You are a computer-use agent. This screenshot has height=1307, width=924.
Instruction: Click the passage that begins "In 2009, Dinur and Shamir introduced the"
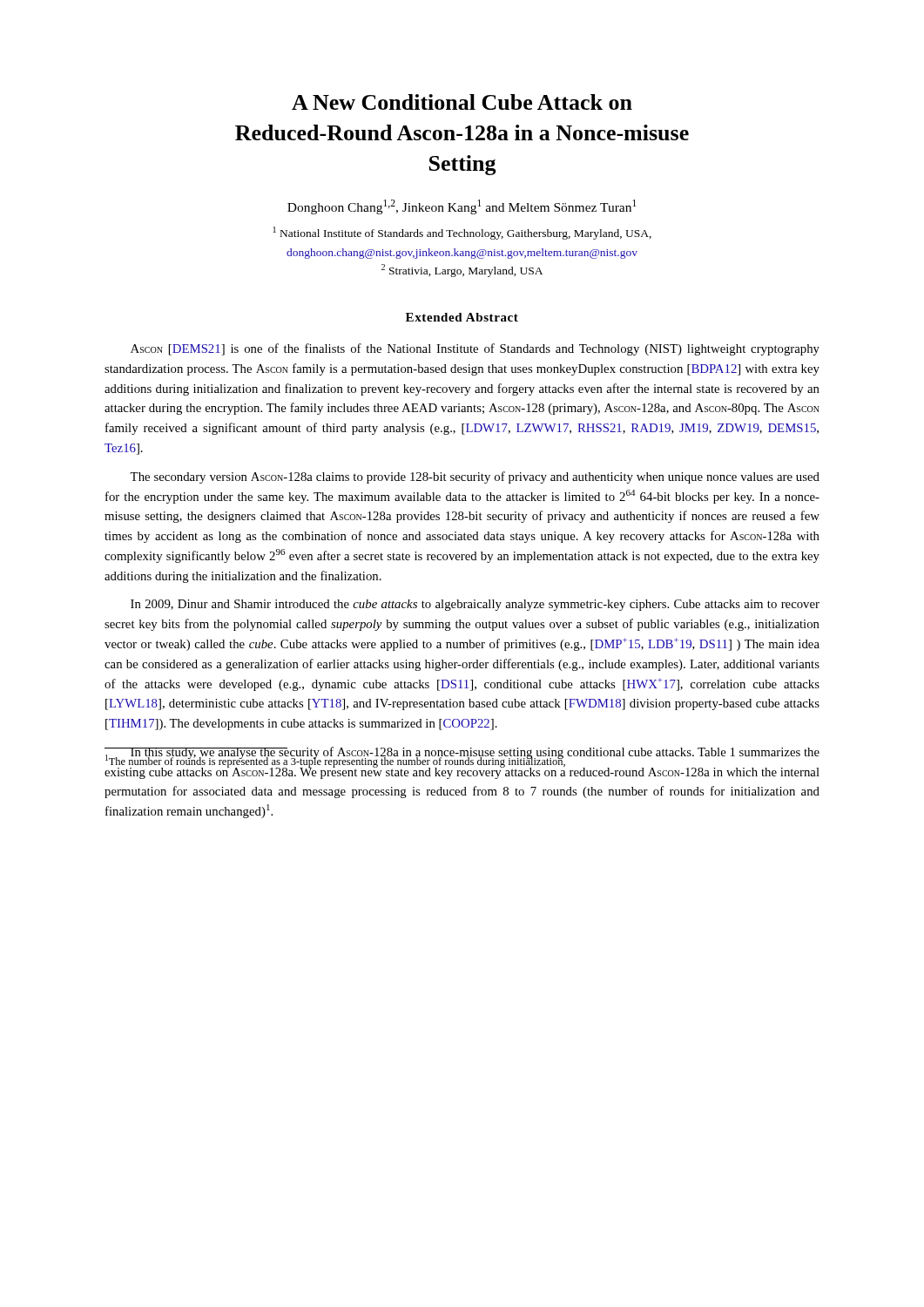462,664
